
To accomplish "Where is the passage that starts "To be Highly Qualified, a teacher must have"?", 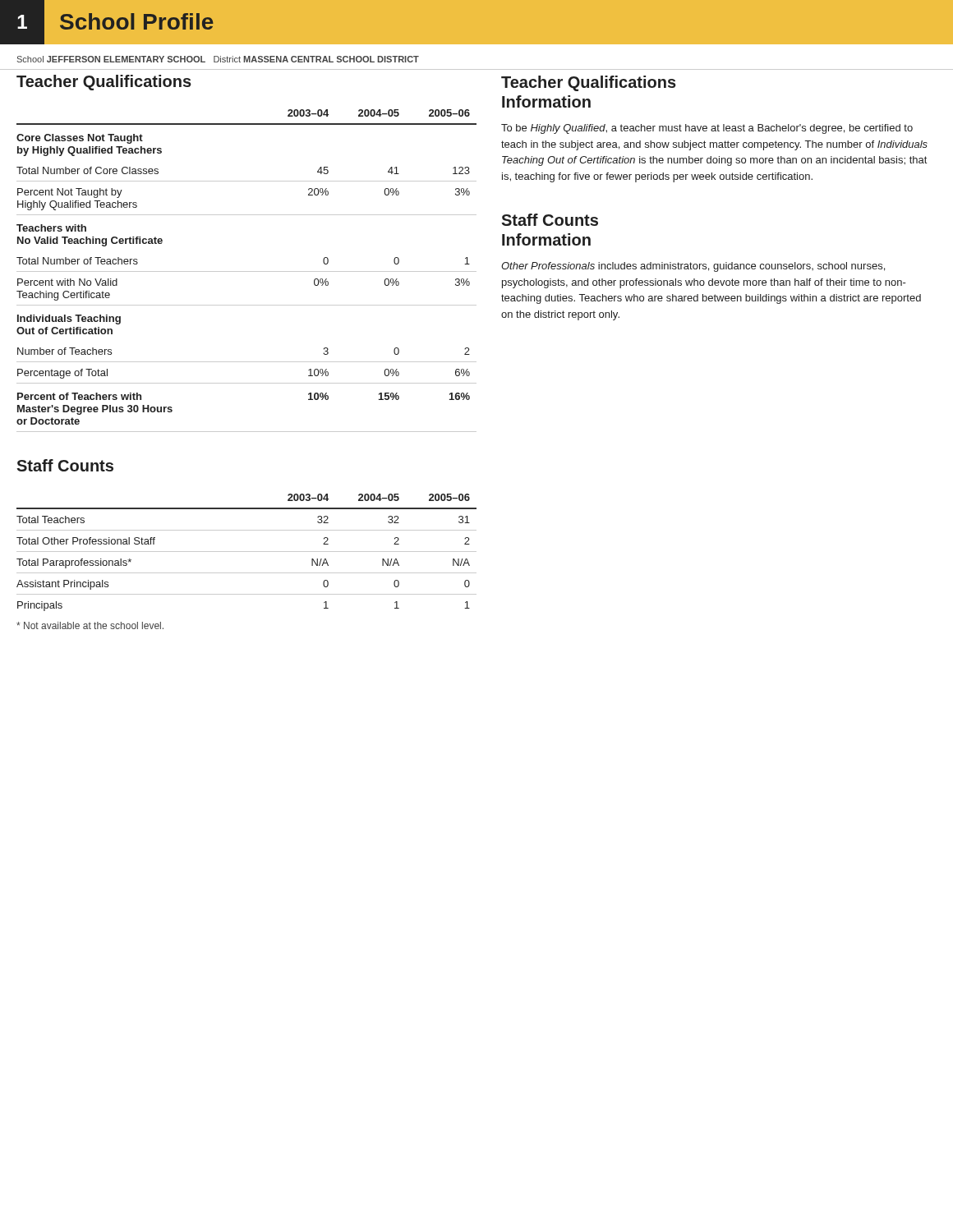I will (x=714, y=152).
